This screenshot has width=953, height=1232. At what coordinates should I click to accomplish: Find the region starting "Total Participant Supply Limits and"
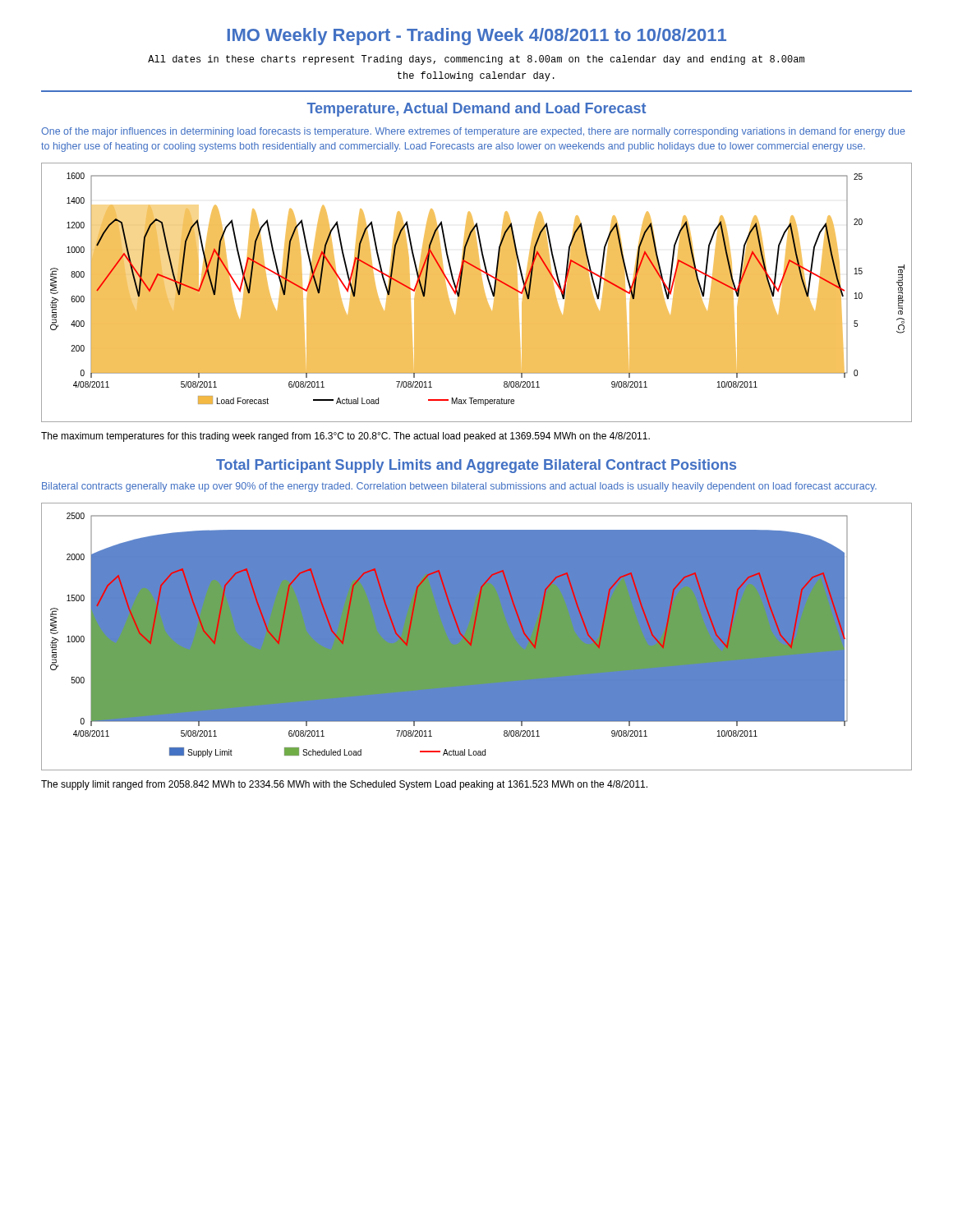point(476,465)
